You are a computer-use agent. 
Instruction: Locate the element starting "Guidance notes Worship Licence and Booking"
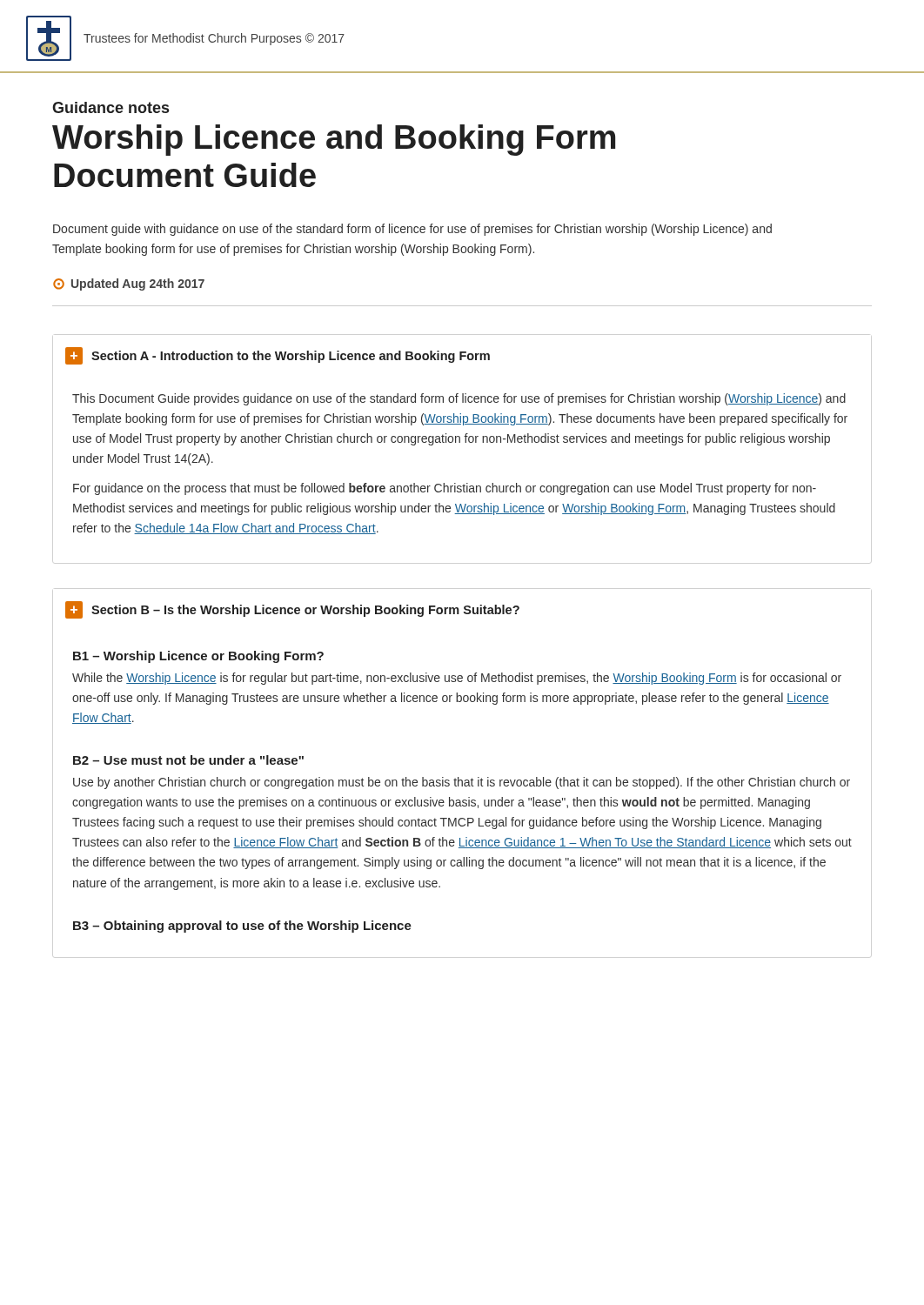(462, 147)
